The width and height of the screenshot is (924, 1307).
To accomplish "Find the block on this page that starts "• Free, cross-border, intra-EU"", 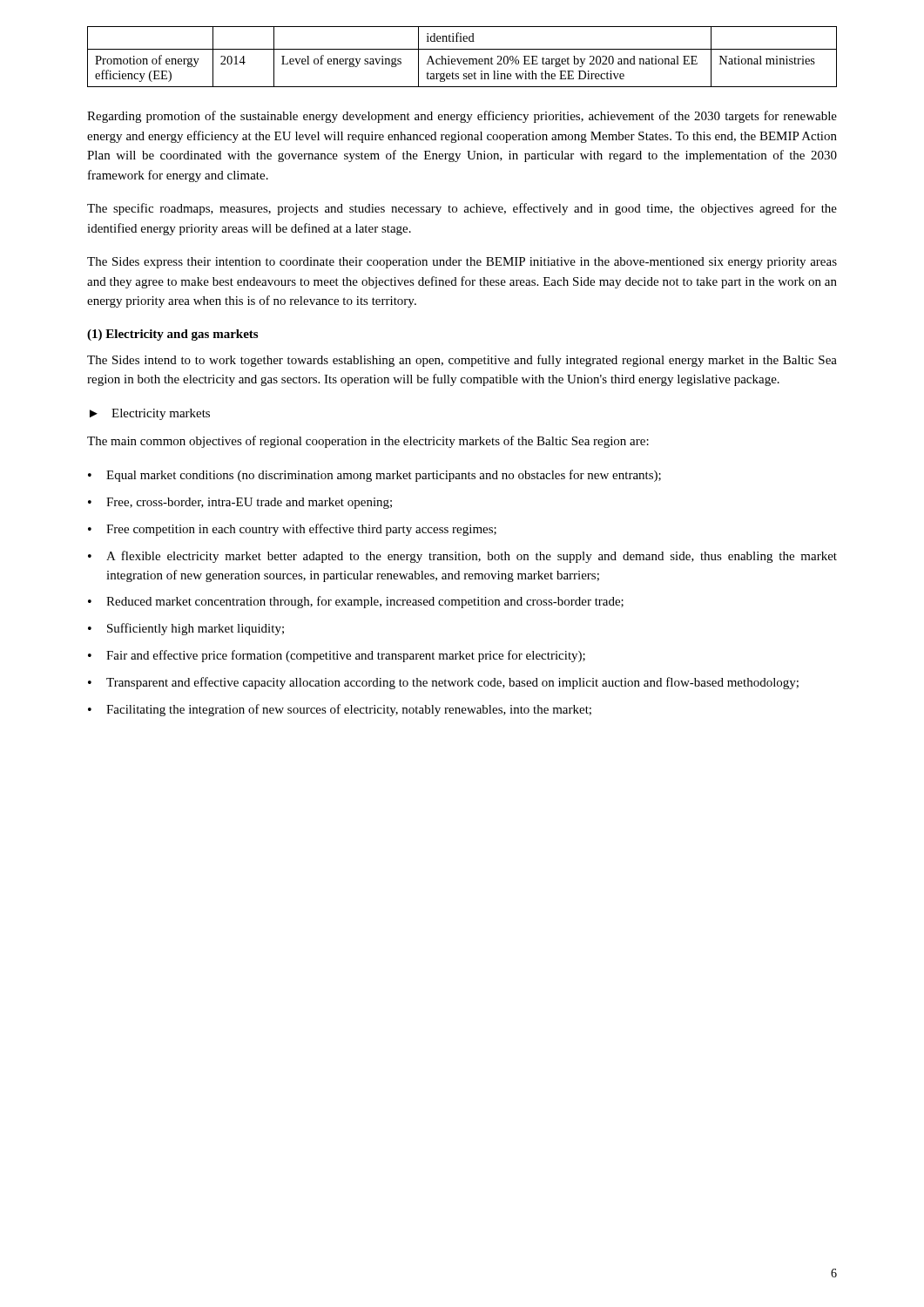I will click(x=240, y=503).
